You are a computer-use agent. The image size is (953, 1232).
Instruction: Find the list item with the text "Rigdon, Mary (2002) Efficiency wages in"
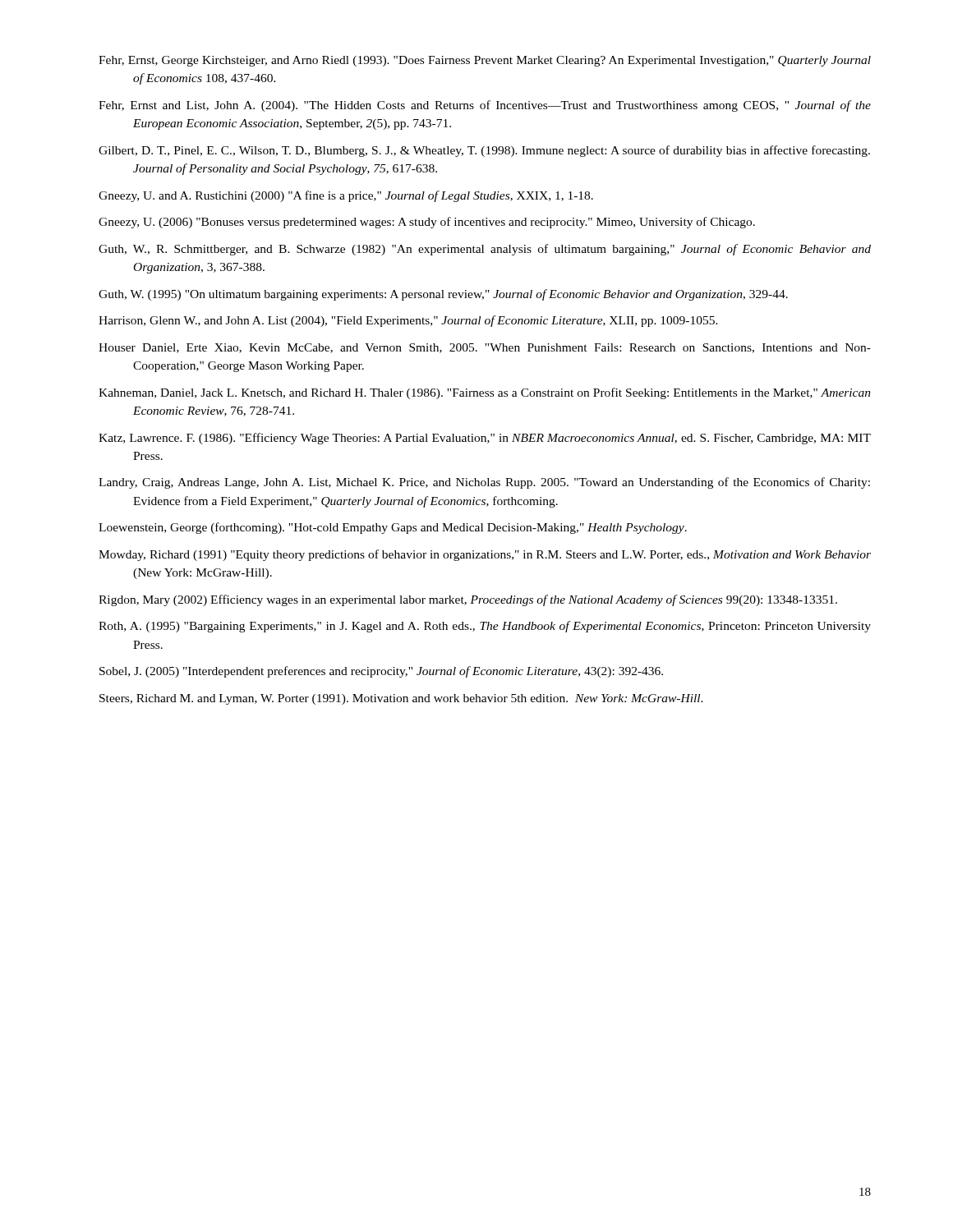point(468,599)
